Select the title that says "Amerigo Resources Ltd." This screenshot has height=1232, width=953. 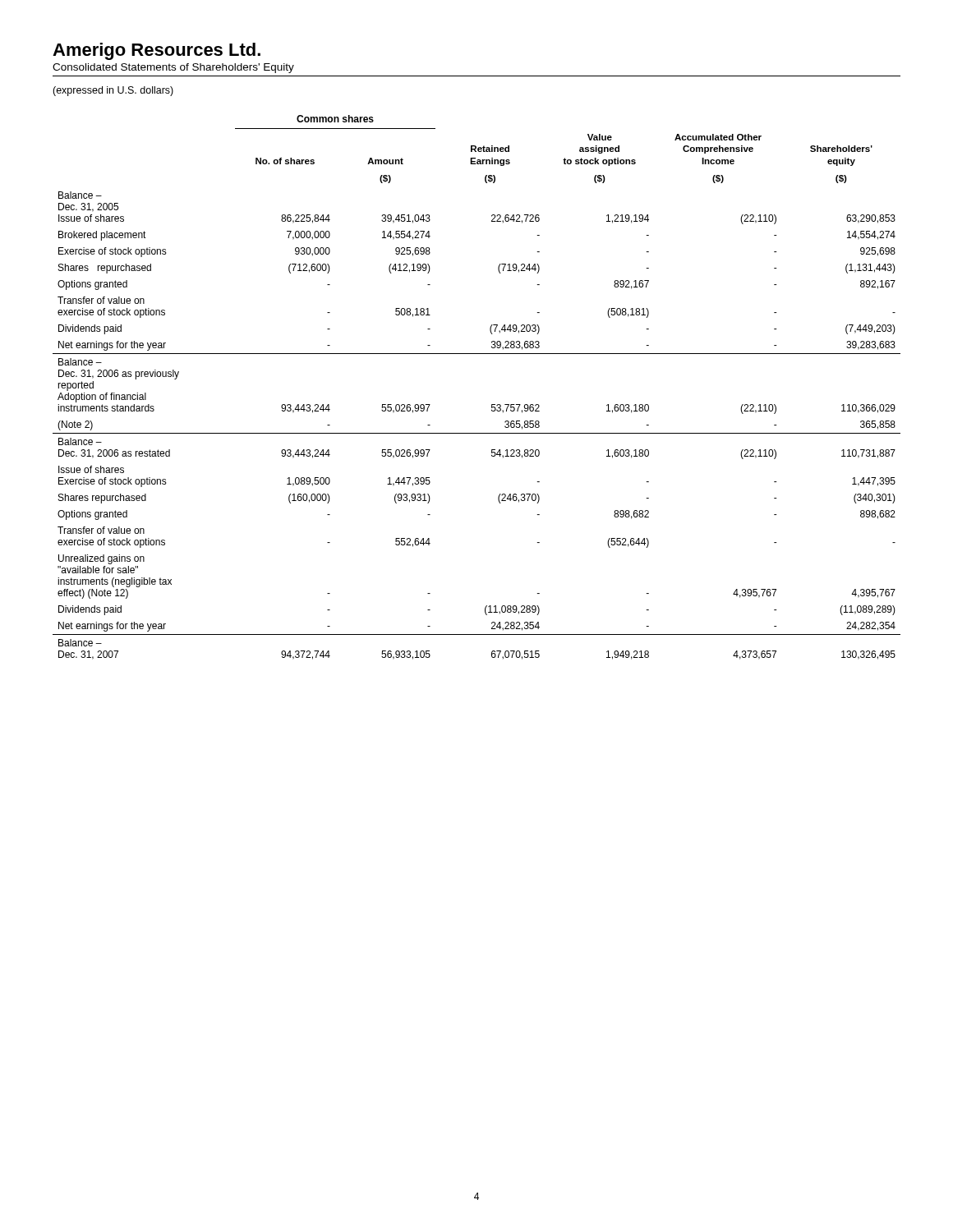coord(157,50)
